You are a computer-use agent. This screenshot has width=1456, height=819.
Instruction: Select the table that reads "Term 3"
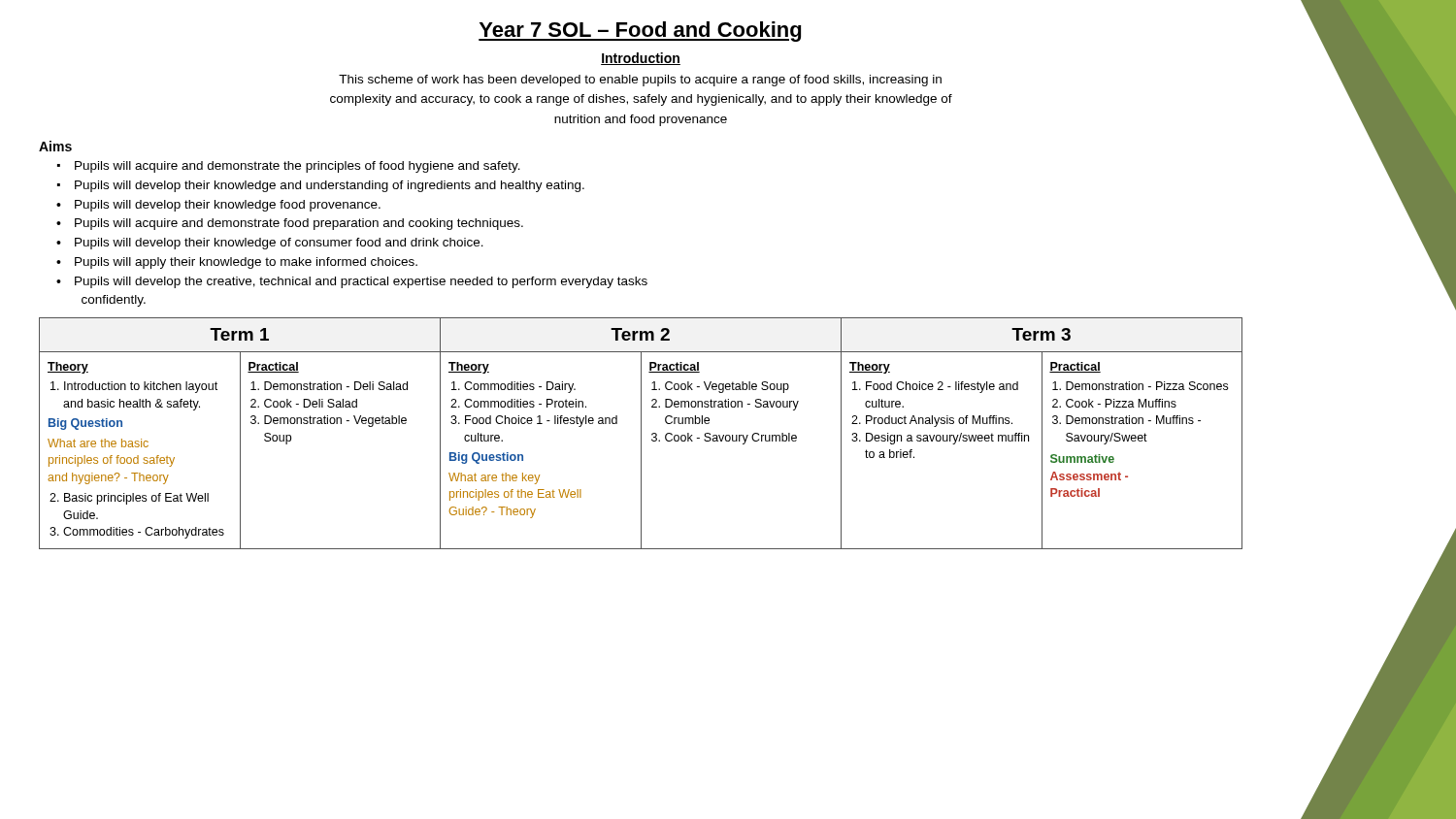641,433
